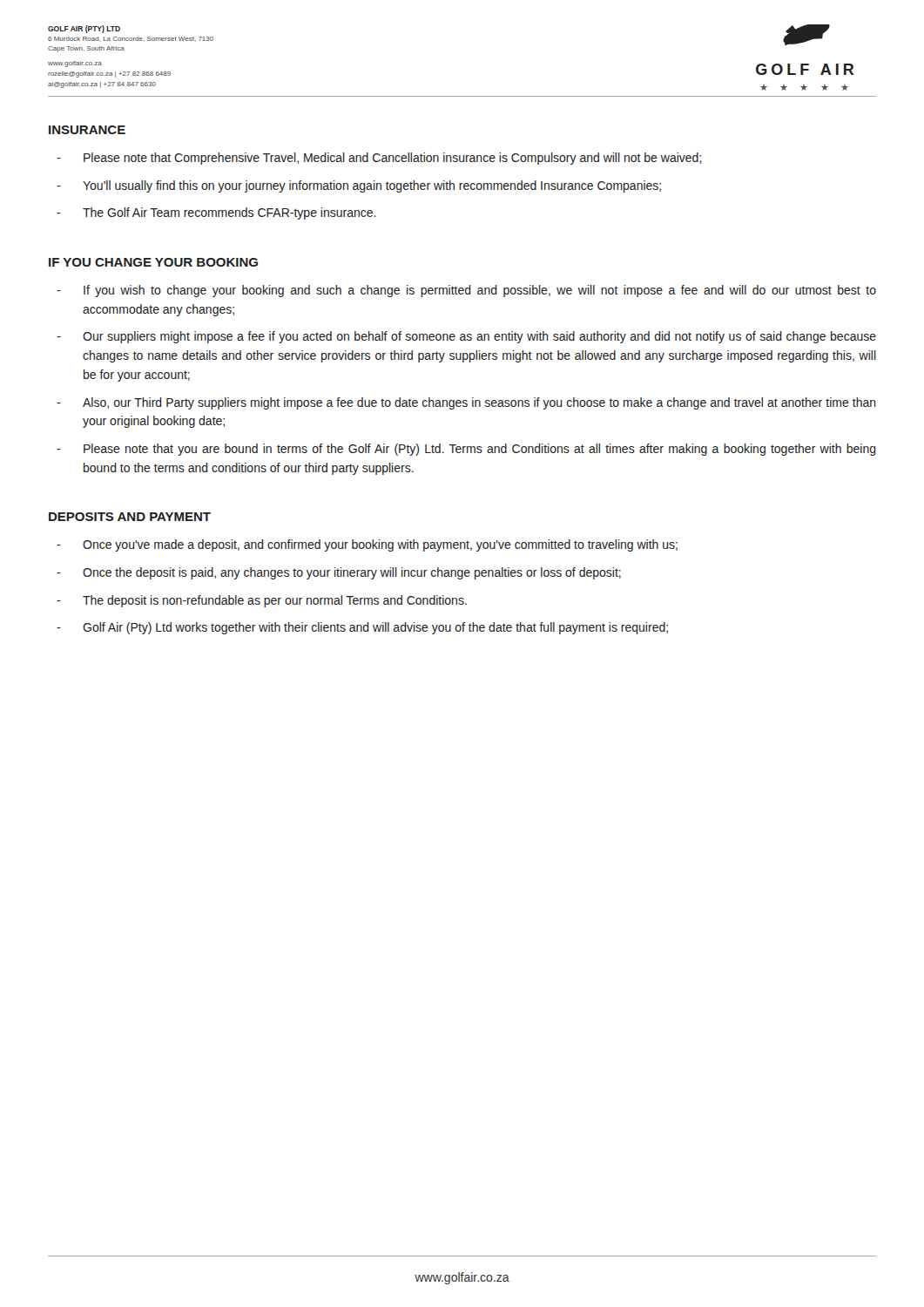924x1307 pixels.
Task: Navigate to the region starting "- The deposit is non-refundable as"
Action: coord(466,601)
